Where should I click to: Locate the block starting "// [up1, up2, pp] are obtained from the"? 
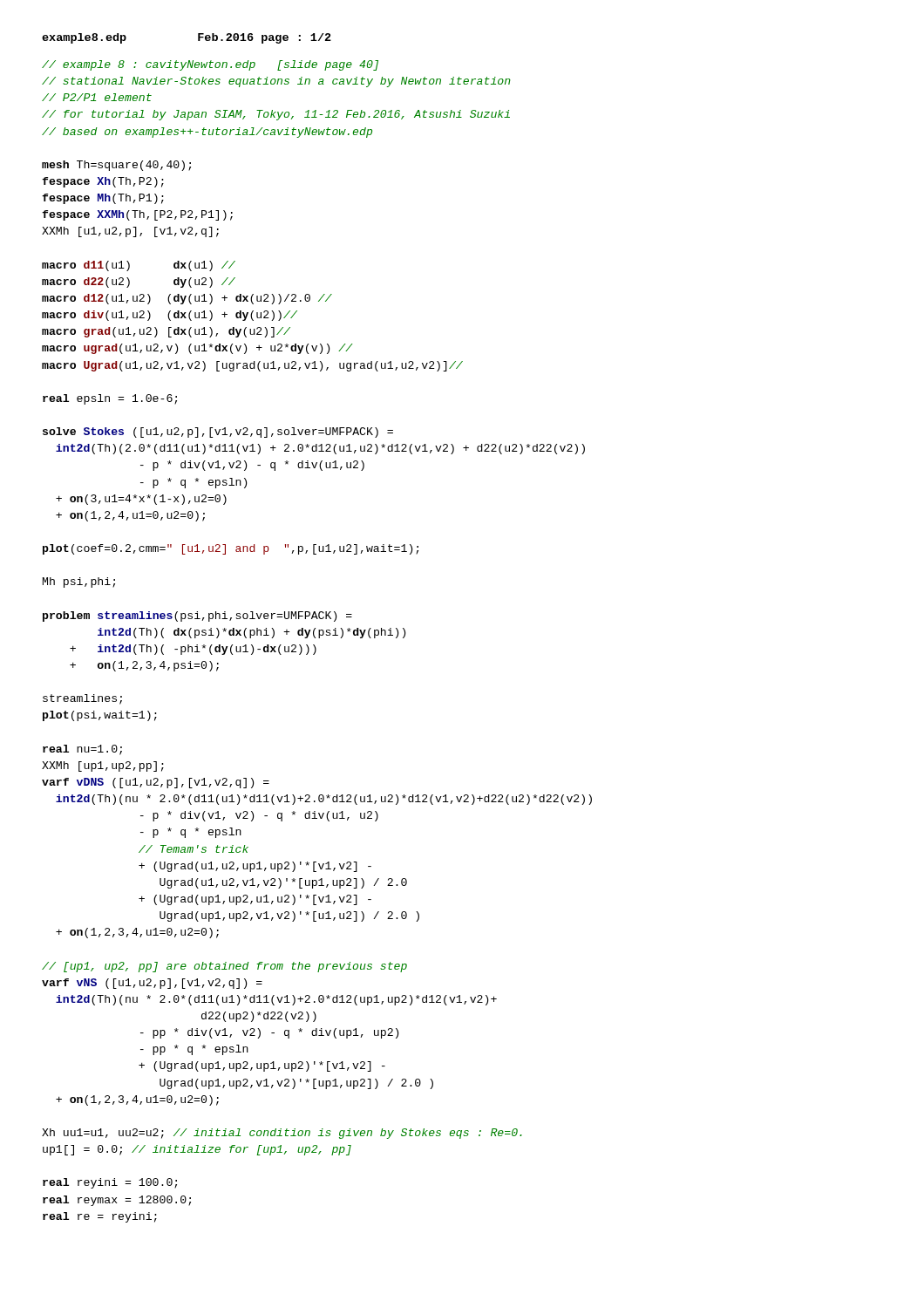coord(269,1033)
